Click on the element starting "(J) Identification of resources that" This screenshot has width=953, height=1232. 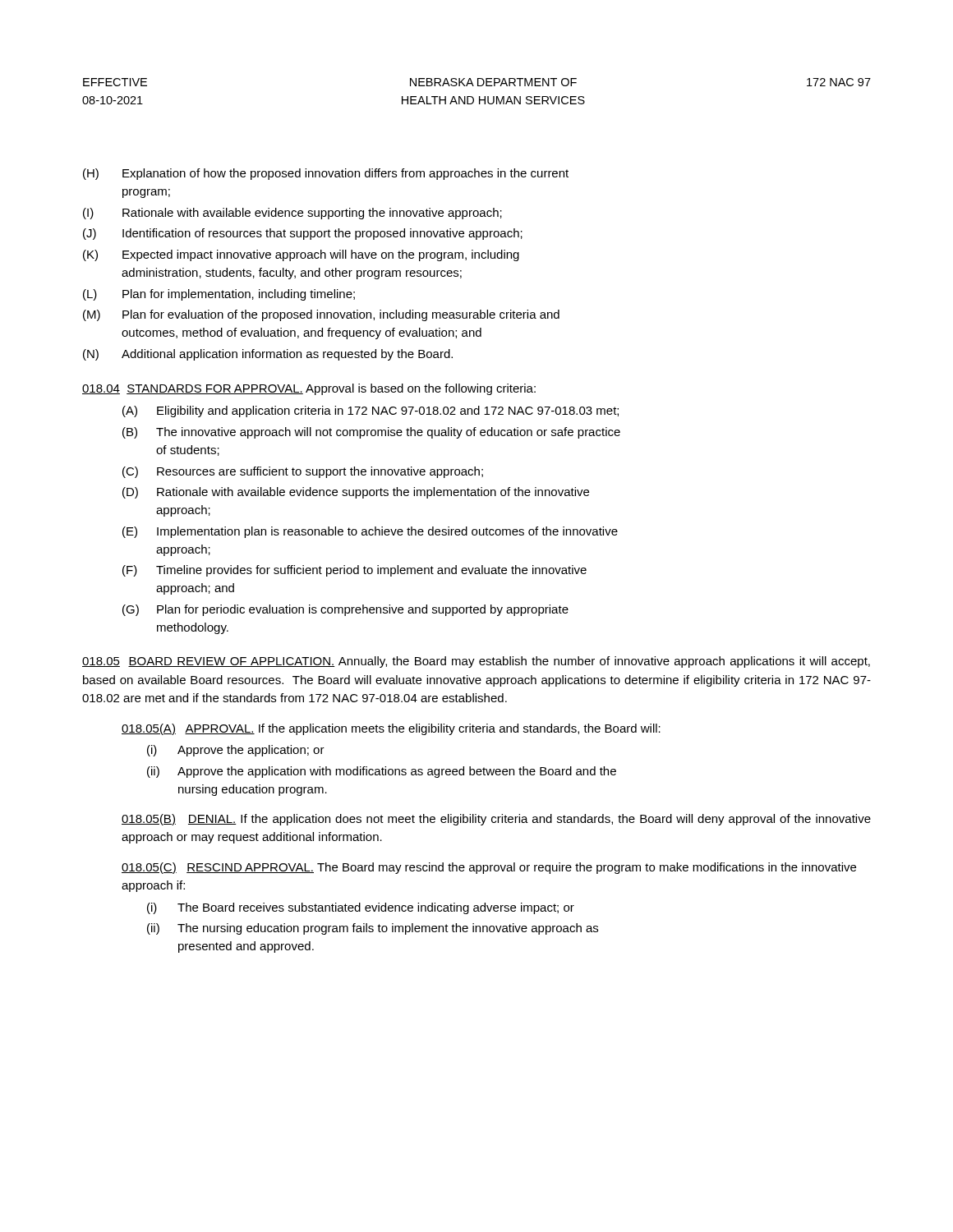pyautogui.click(x=476, y=233)
